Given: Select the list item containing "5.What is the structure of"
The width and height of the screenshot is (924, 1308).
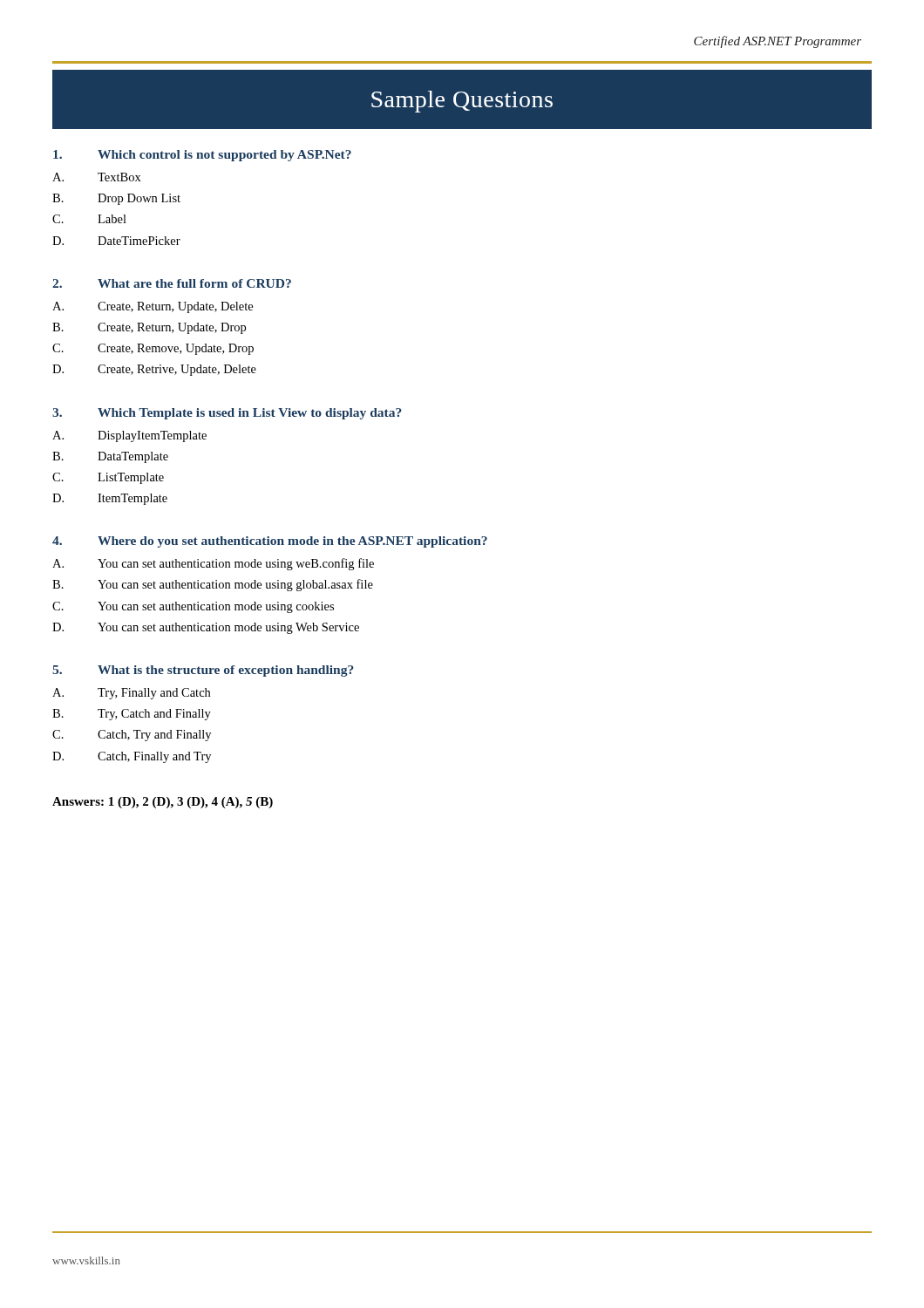Looking at the screenshot, I should point(203,670).
